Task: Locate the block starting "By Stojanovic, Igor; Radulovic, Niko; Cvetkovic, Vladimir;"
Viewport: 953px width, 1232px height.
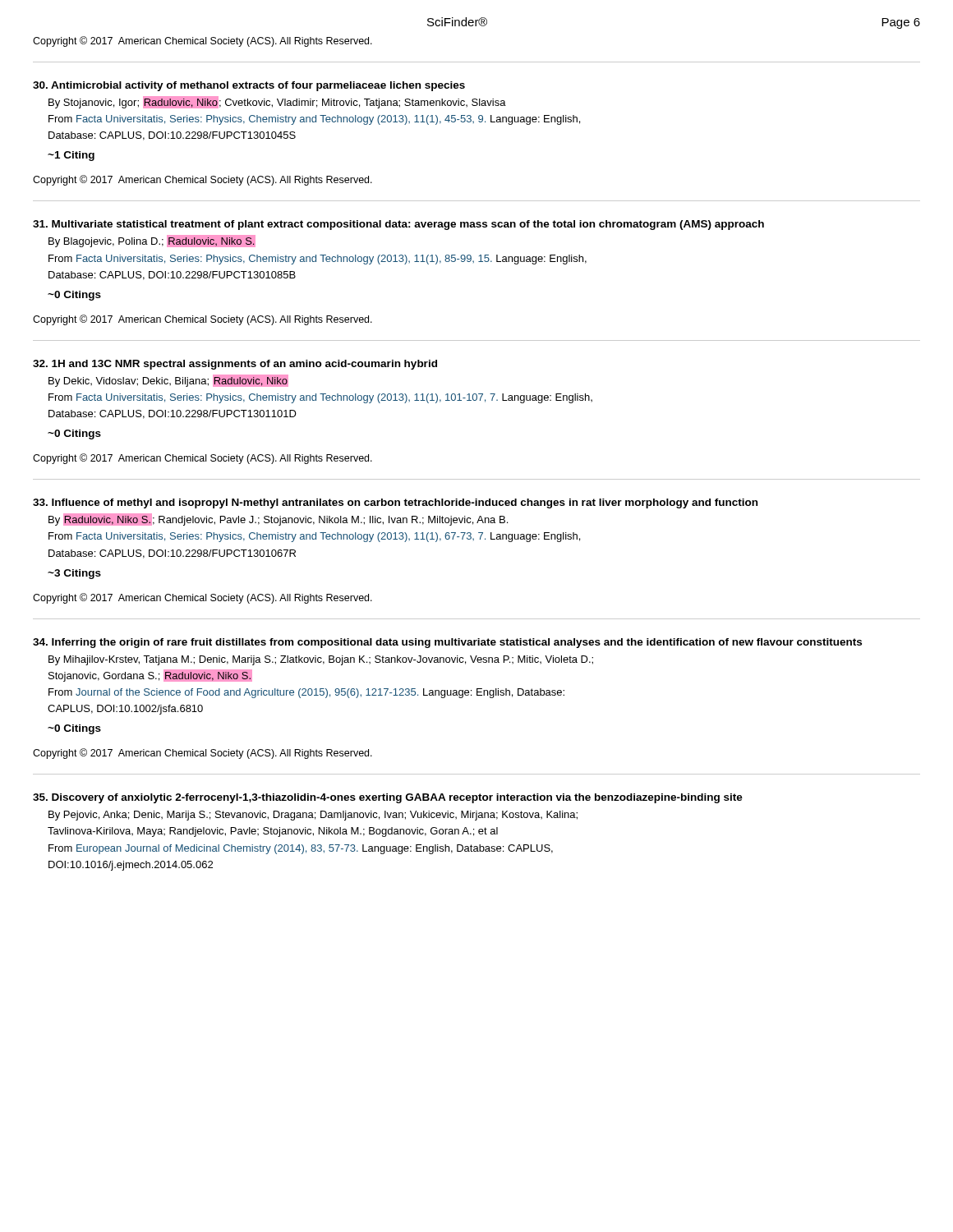Action: click(314, 119)
